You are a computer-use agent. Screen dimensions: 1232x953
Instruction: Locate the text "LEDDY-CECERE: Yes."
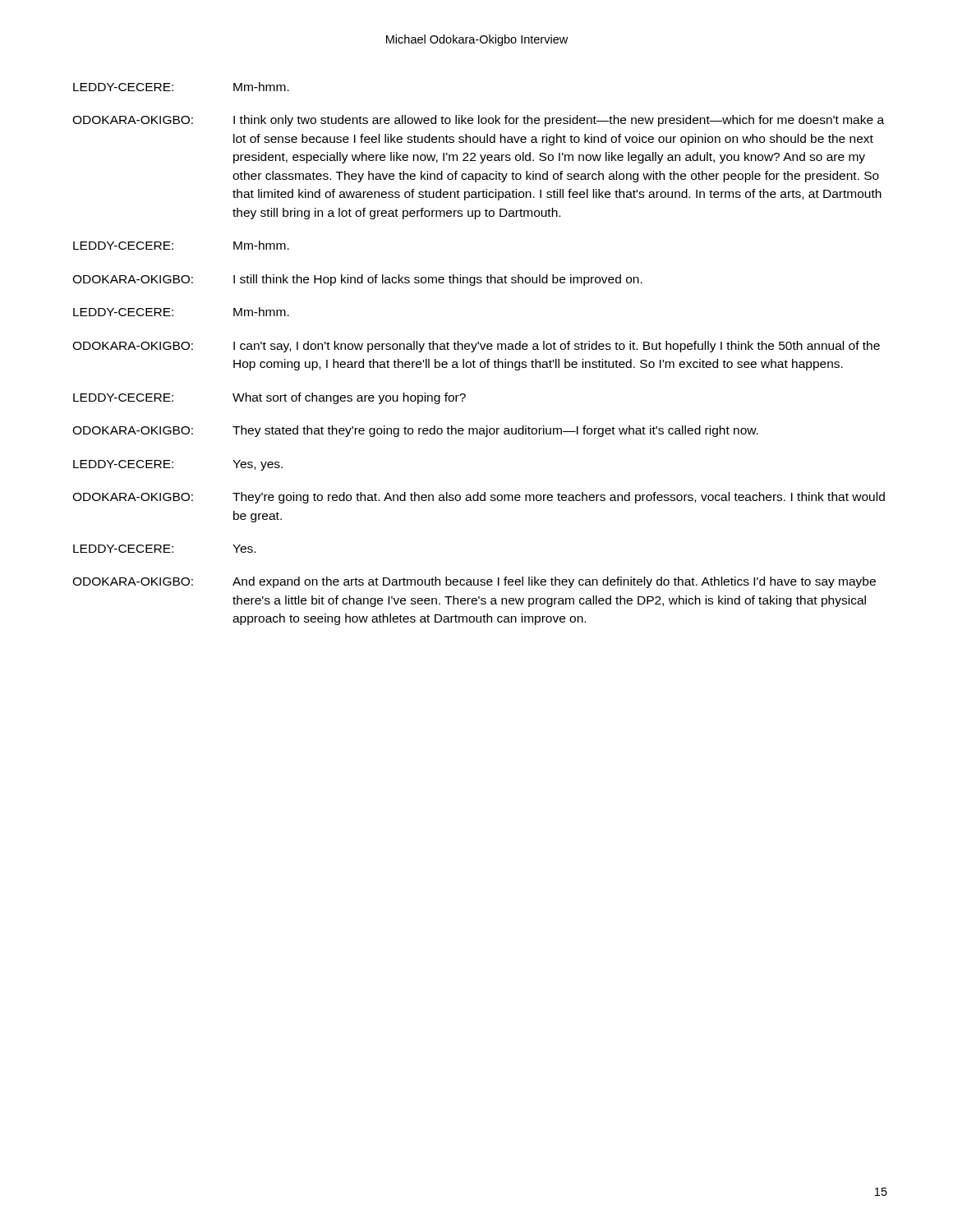pyautogui.click(x=164, y=549)
